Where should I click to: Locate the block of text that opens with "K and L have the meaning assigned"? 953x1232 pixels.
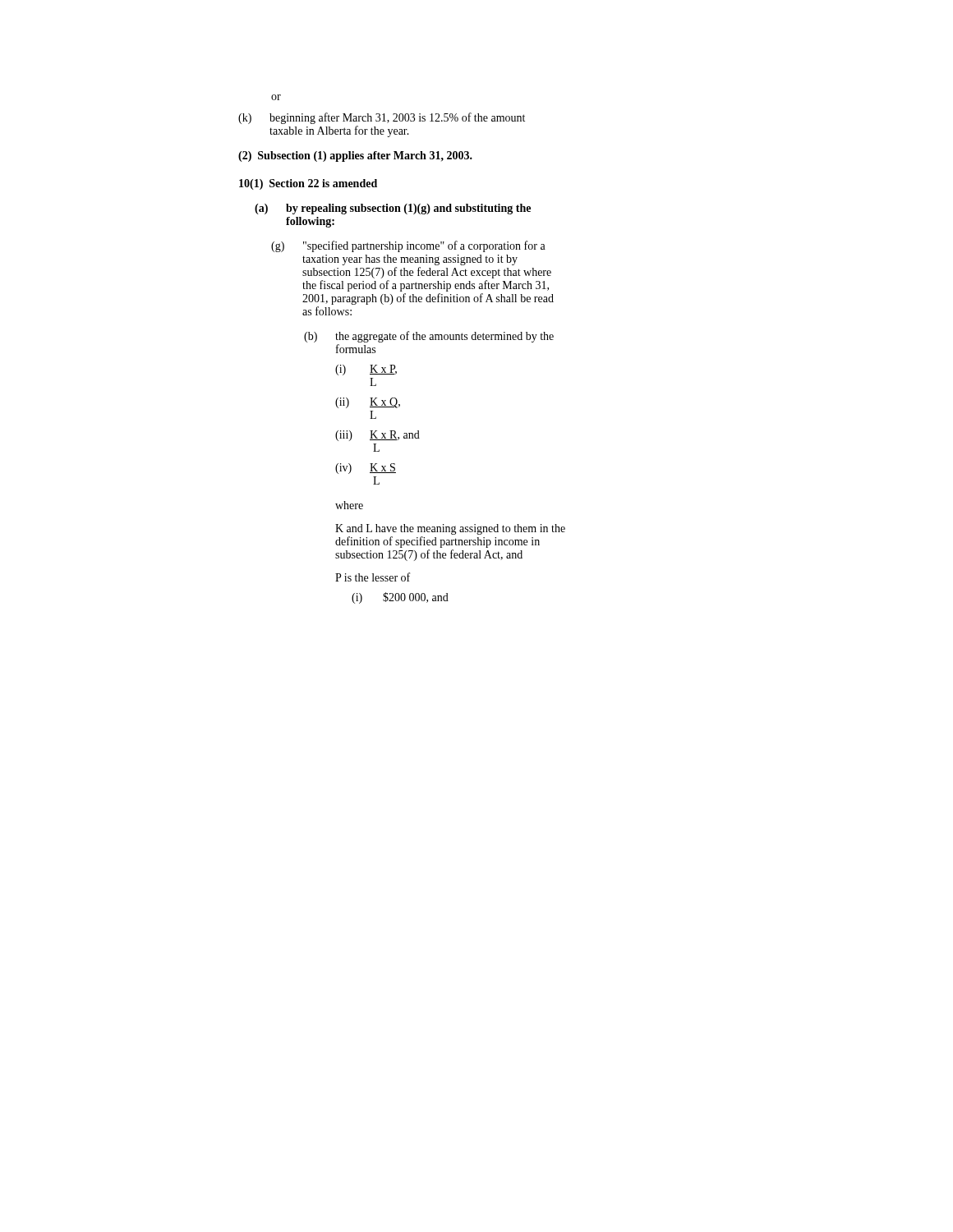[541, 542]
